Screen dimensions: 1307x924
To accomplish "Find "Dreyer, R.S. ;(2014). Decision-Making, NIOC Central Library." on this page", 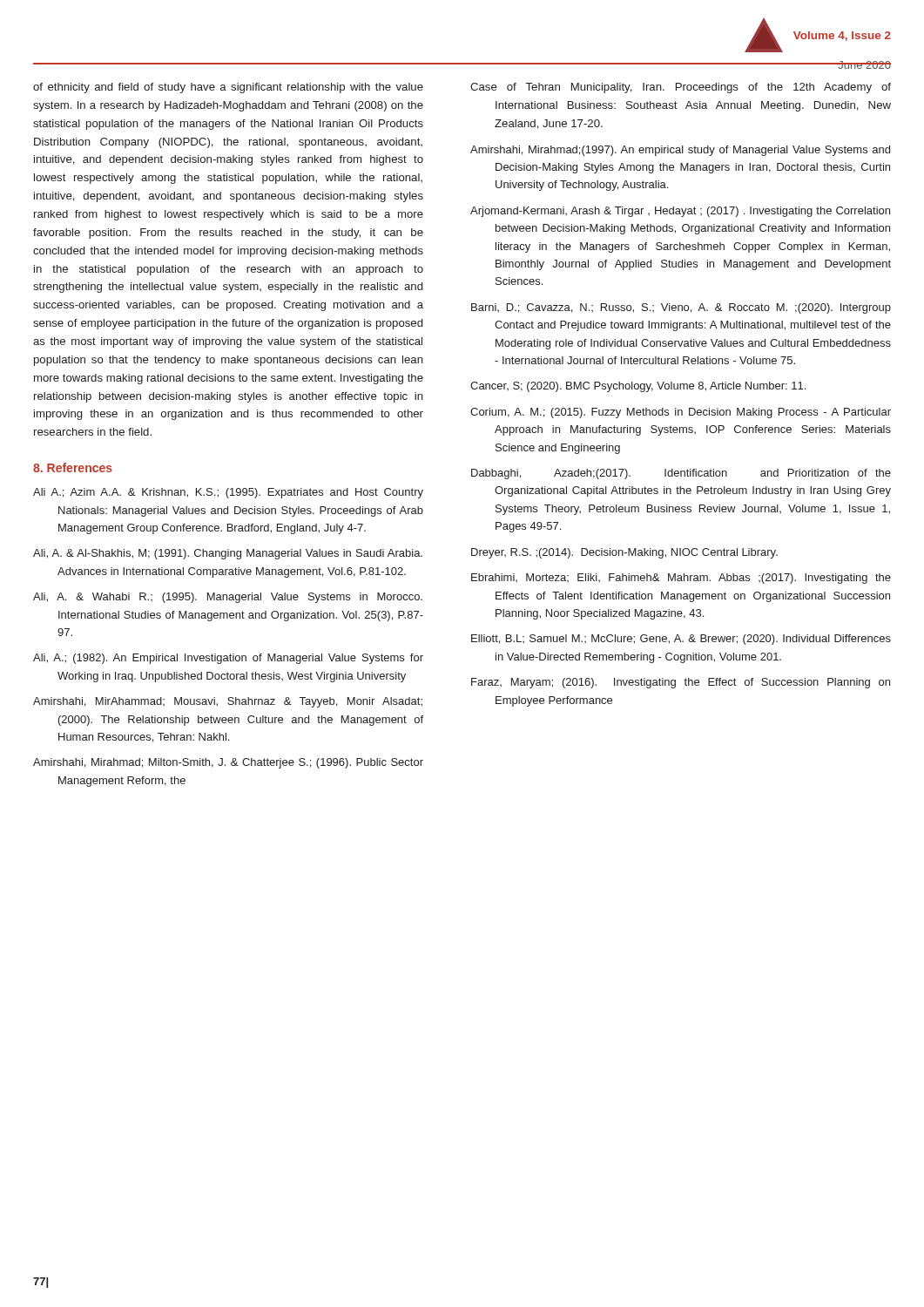I will tap(624, 552).
